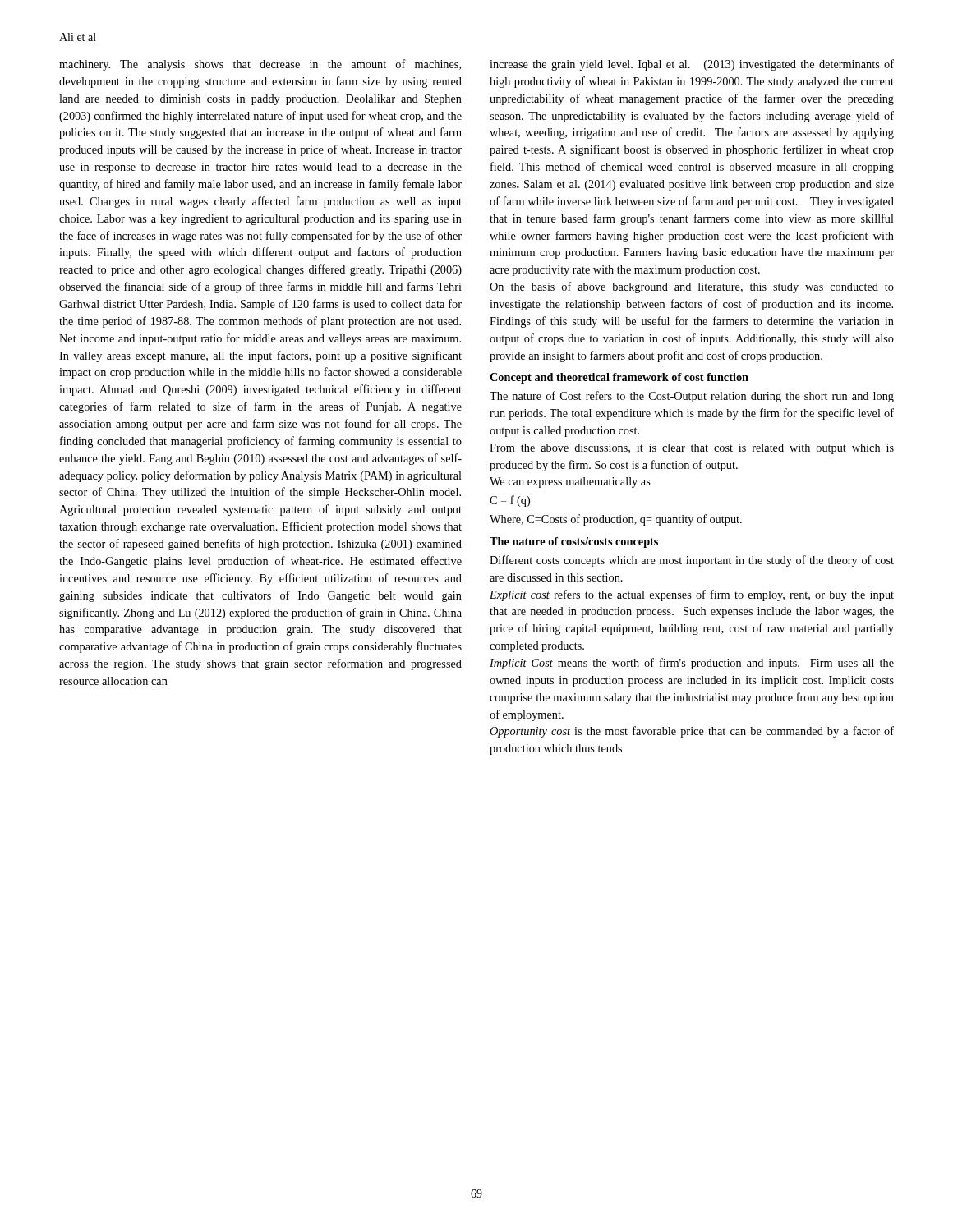Select a formula

[x=692, y=501]
